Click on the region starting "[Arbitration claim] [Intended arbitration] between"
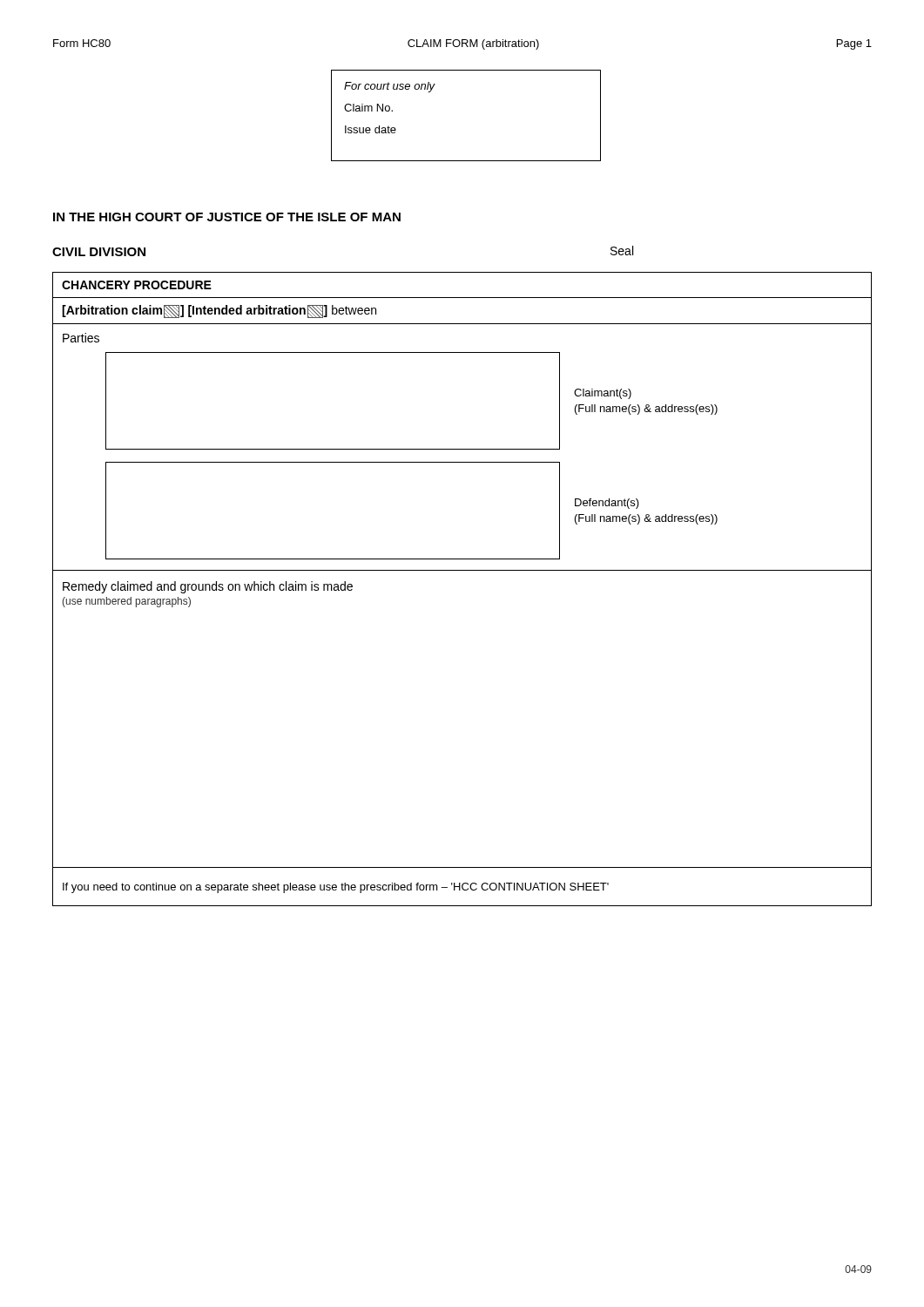Image resolution: width=924 pixels, height=1307 pixels. (x=219, y=310)
